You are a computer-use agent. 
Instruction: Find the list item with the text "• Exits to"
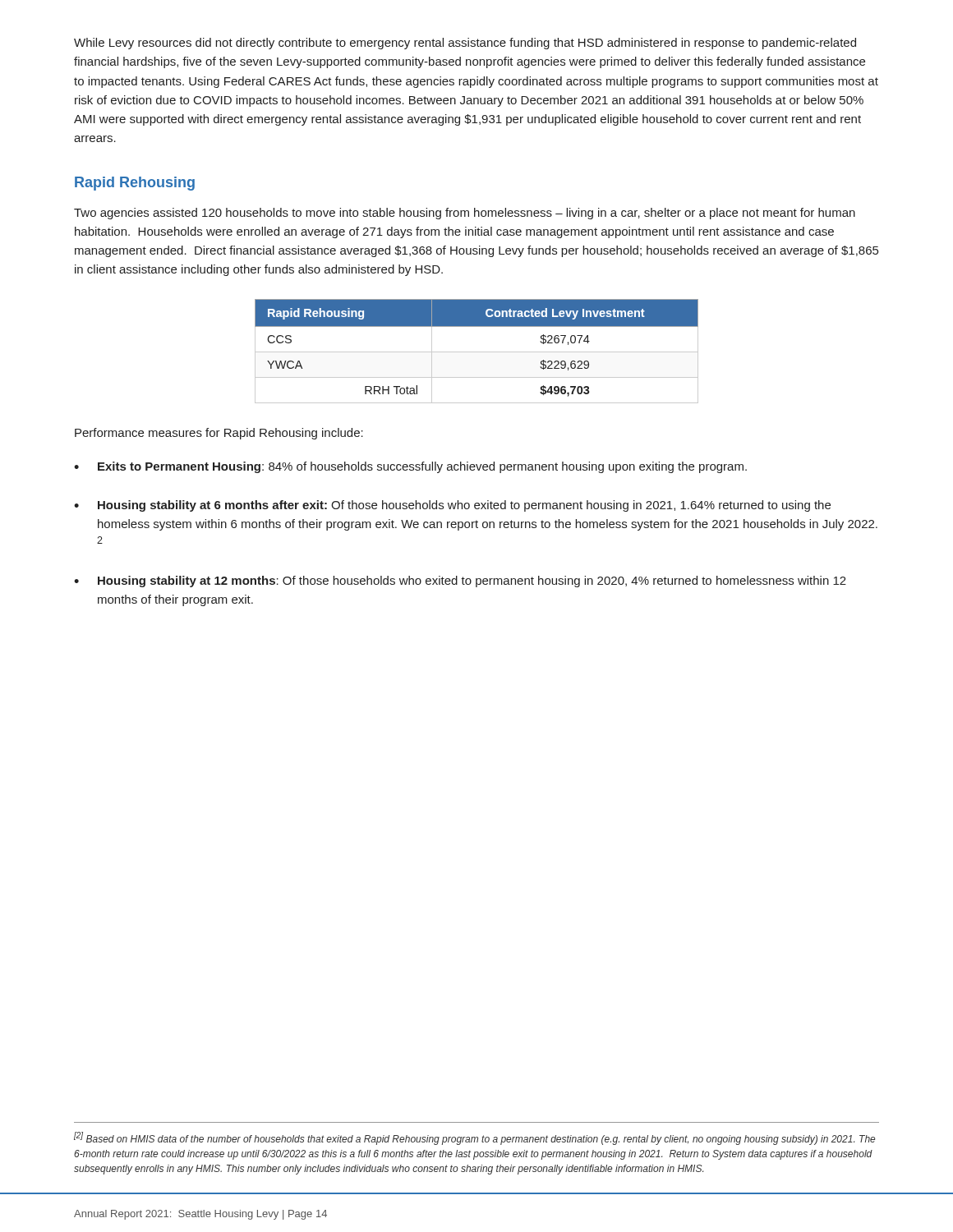(476, 468)
